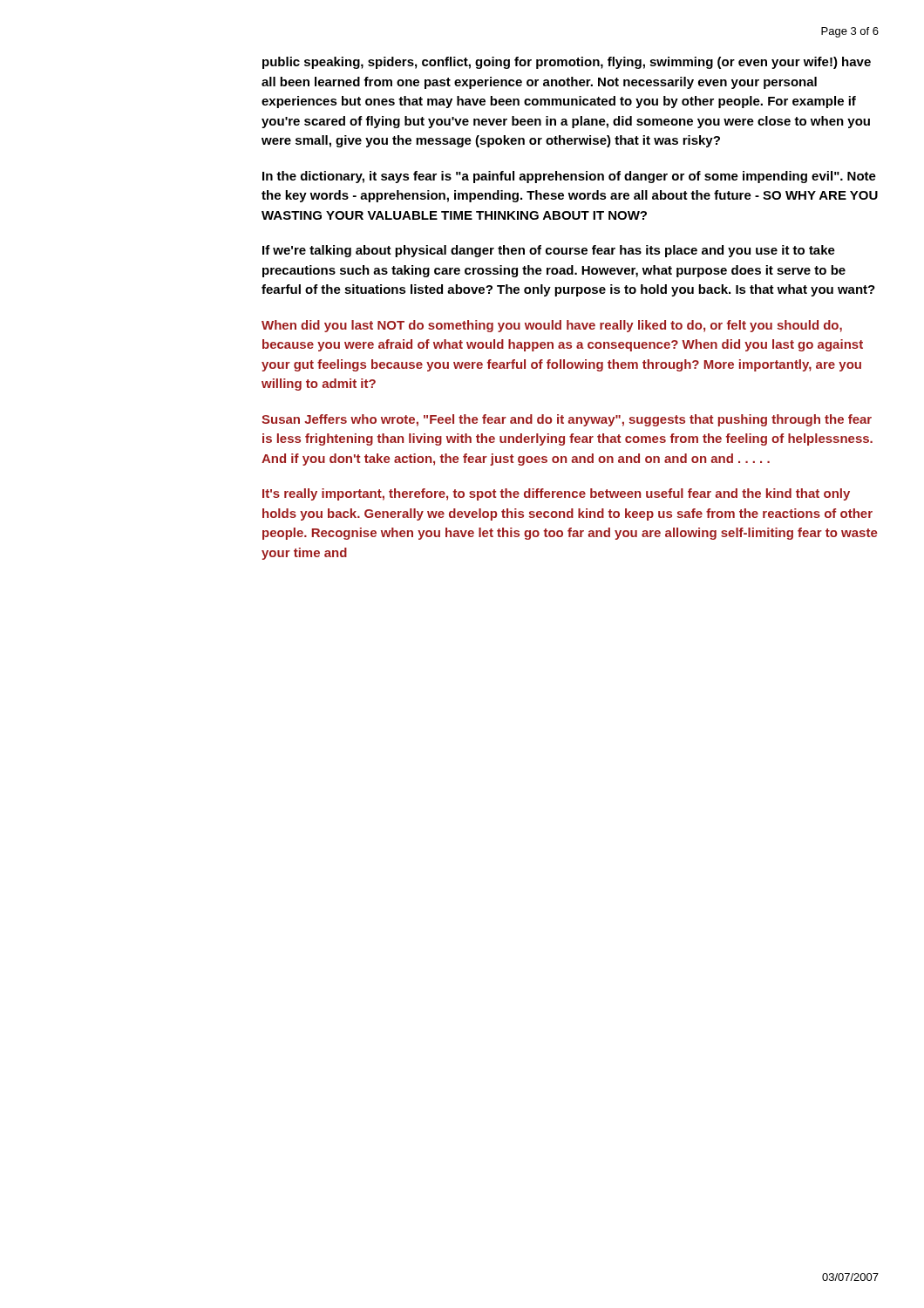Click on the block starting "It's really important, therefore, to spot the"

point(570,523)
